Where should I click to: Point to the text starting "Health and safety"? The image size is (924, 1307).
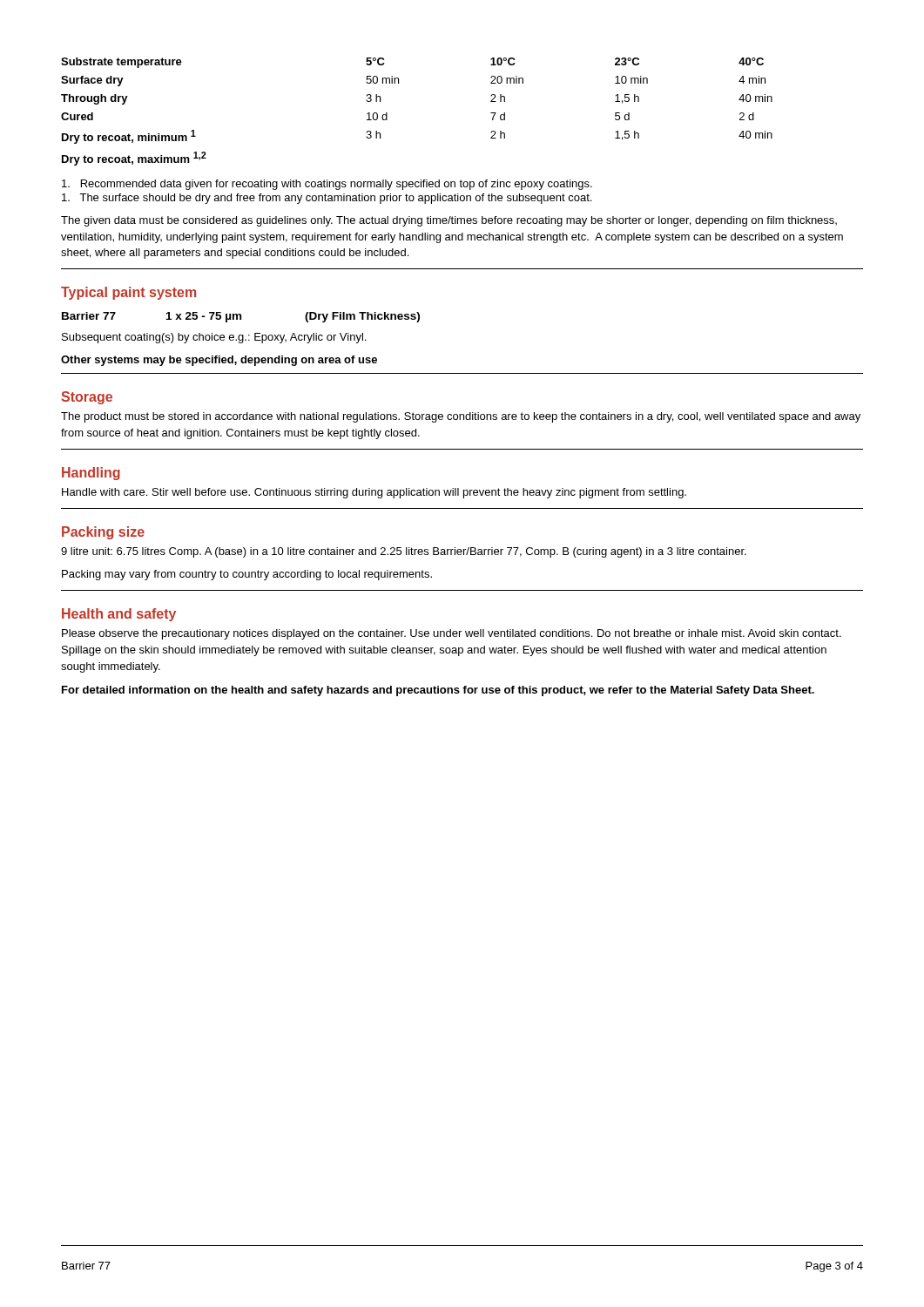pyautogui.click(x=119, y=614)
